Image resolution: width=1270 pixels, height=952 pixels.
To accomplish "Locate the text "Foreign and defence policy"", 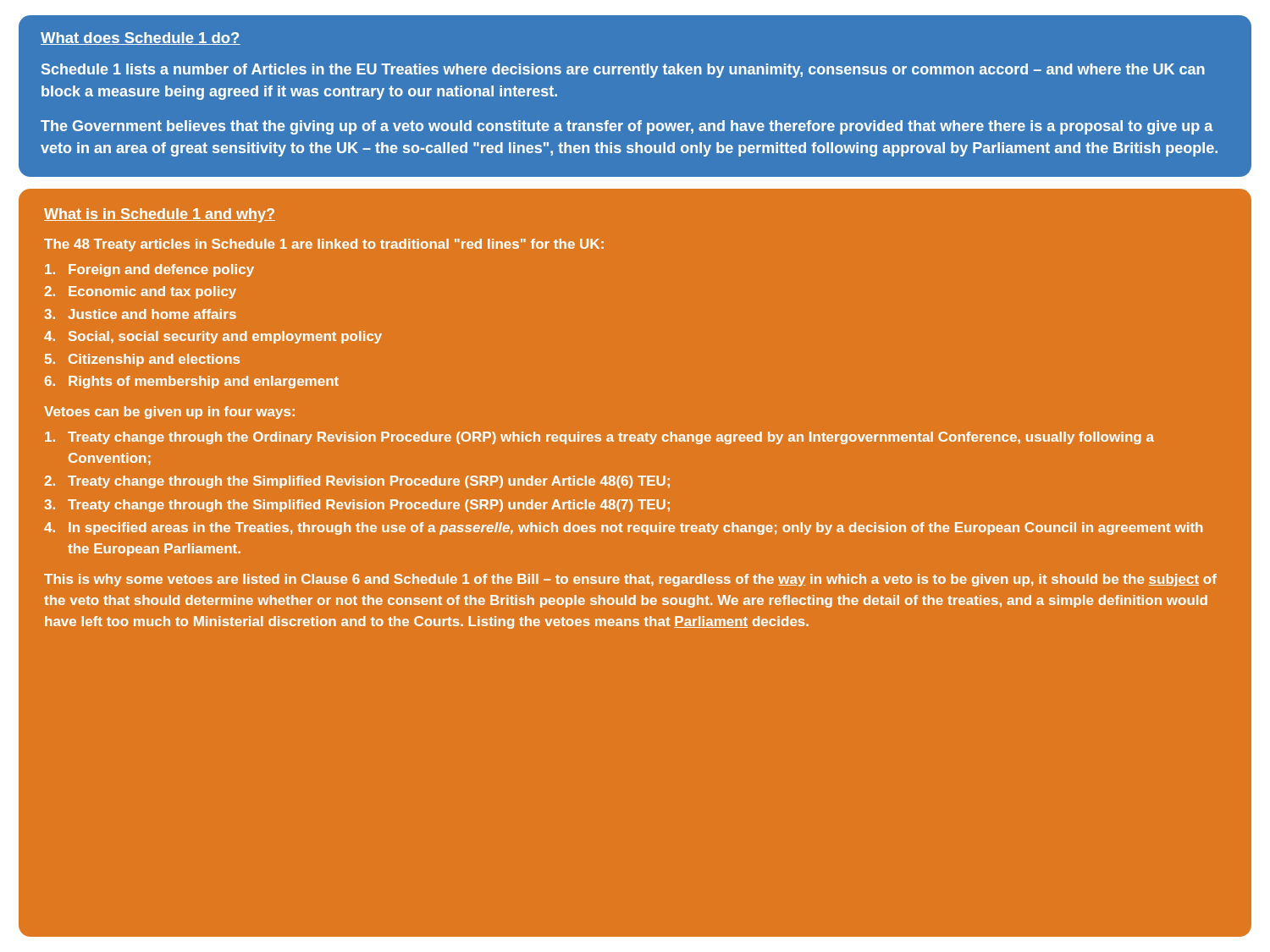I will point(149,270).
